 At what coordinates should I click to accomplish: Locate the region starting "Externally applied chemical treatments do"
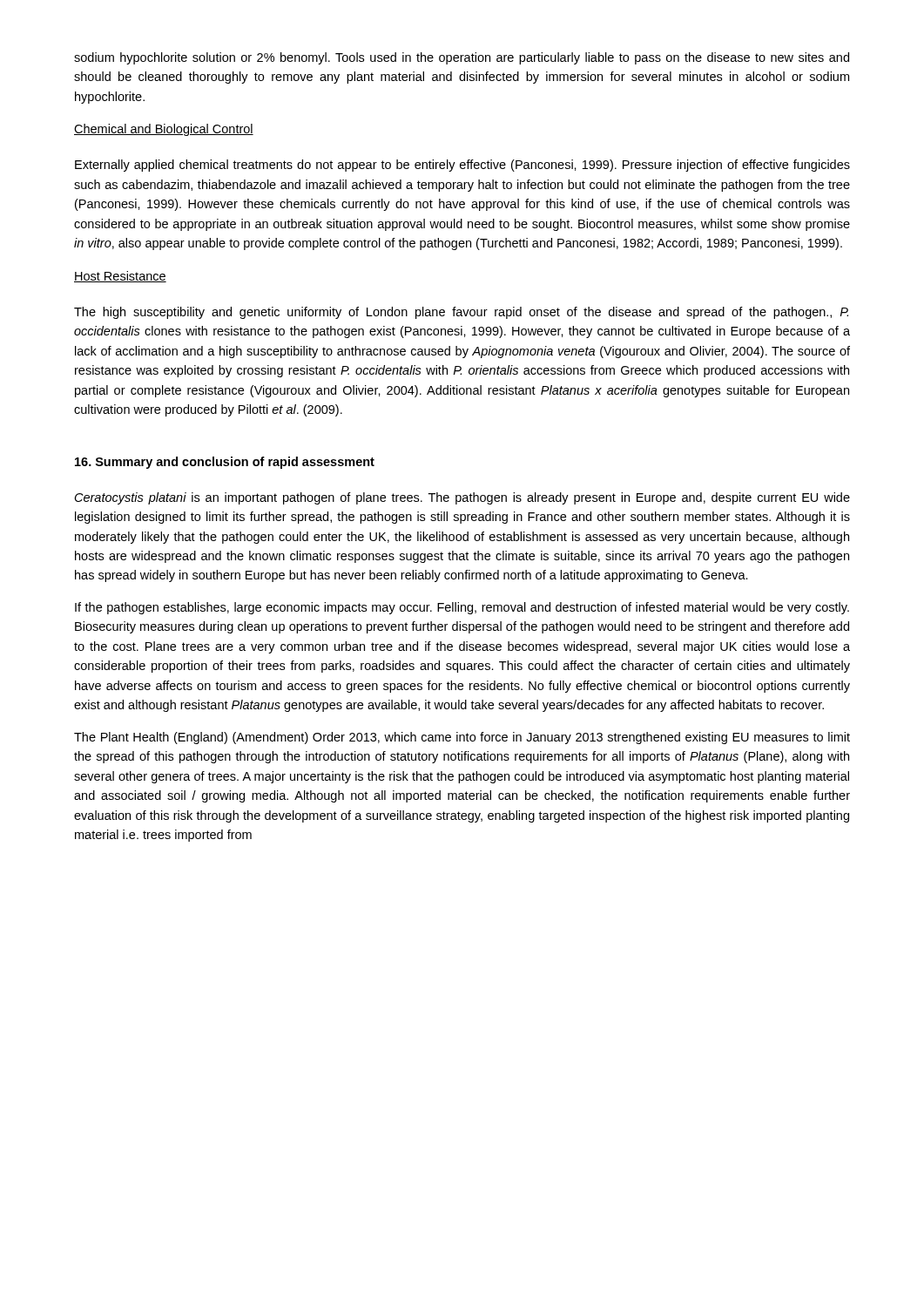(x=462, y=204)
